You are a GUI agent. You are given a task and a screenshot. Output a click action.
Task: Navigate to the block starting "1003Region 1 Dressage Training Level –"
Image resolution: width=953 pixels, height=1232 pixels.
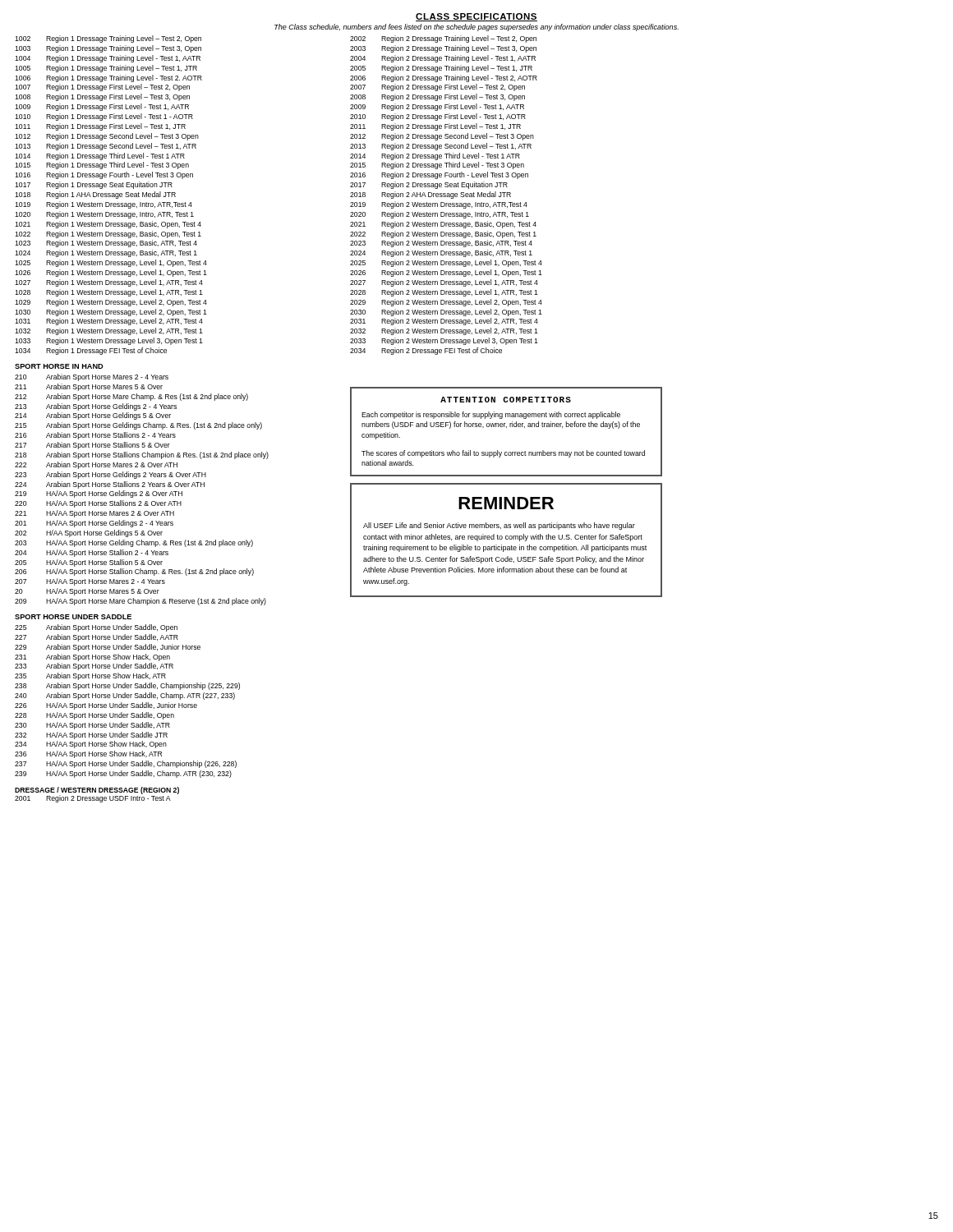tap(171, 49)
